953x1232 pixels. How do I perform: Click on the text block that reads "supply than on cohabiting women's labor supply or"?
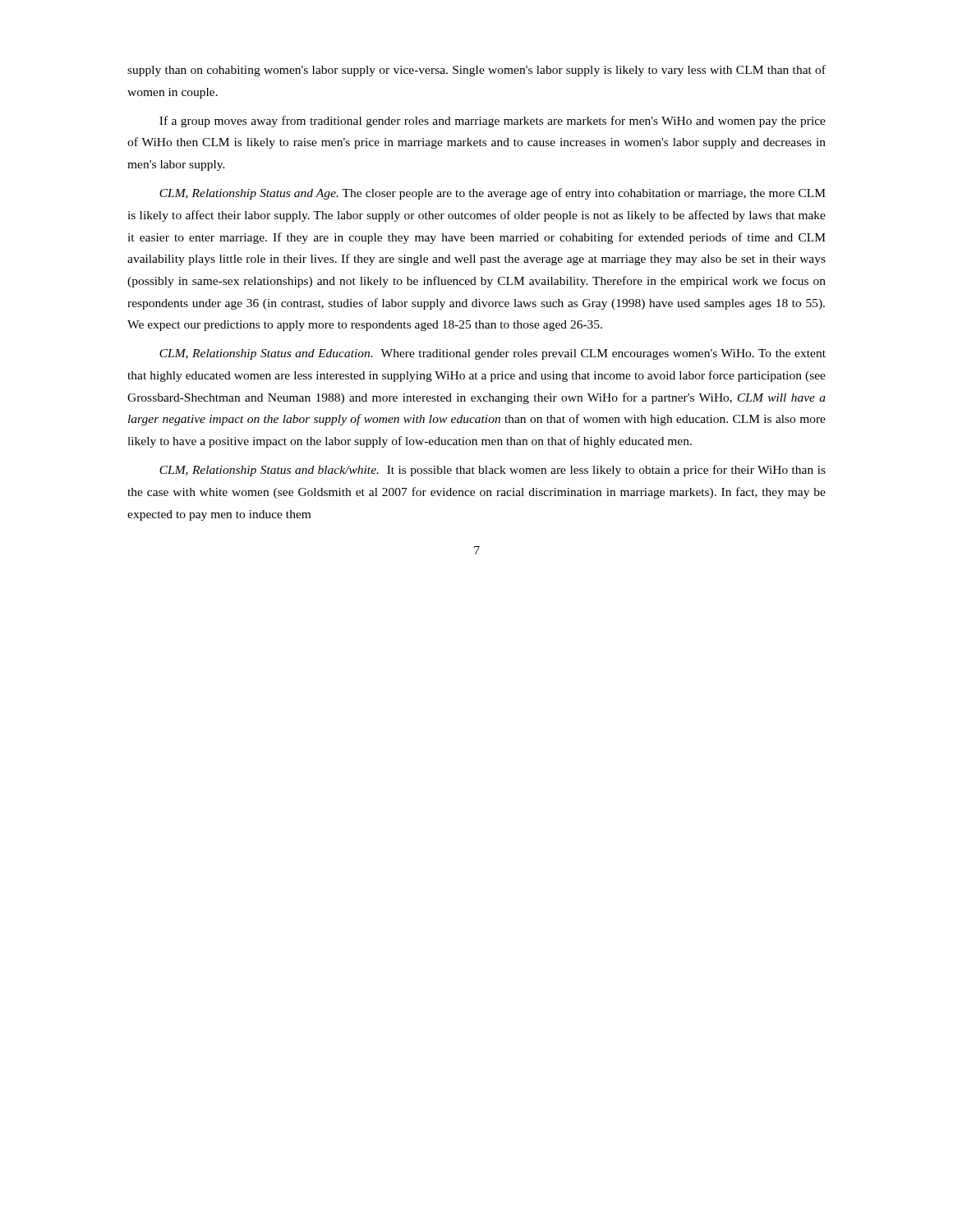pyautogui.click(x=476, y=292)
